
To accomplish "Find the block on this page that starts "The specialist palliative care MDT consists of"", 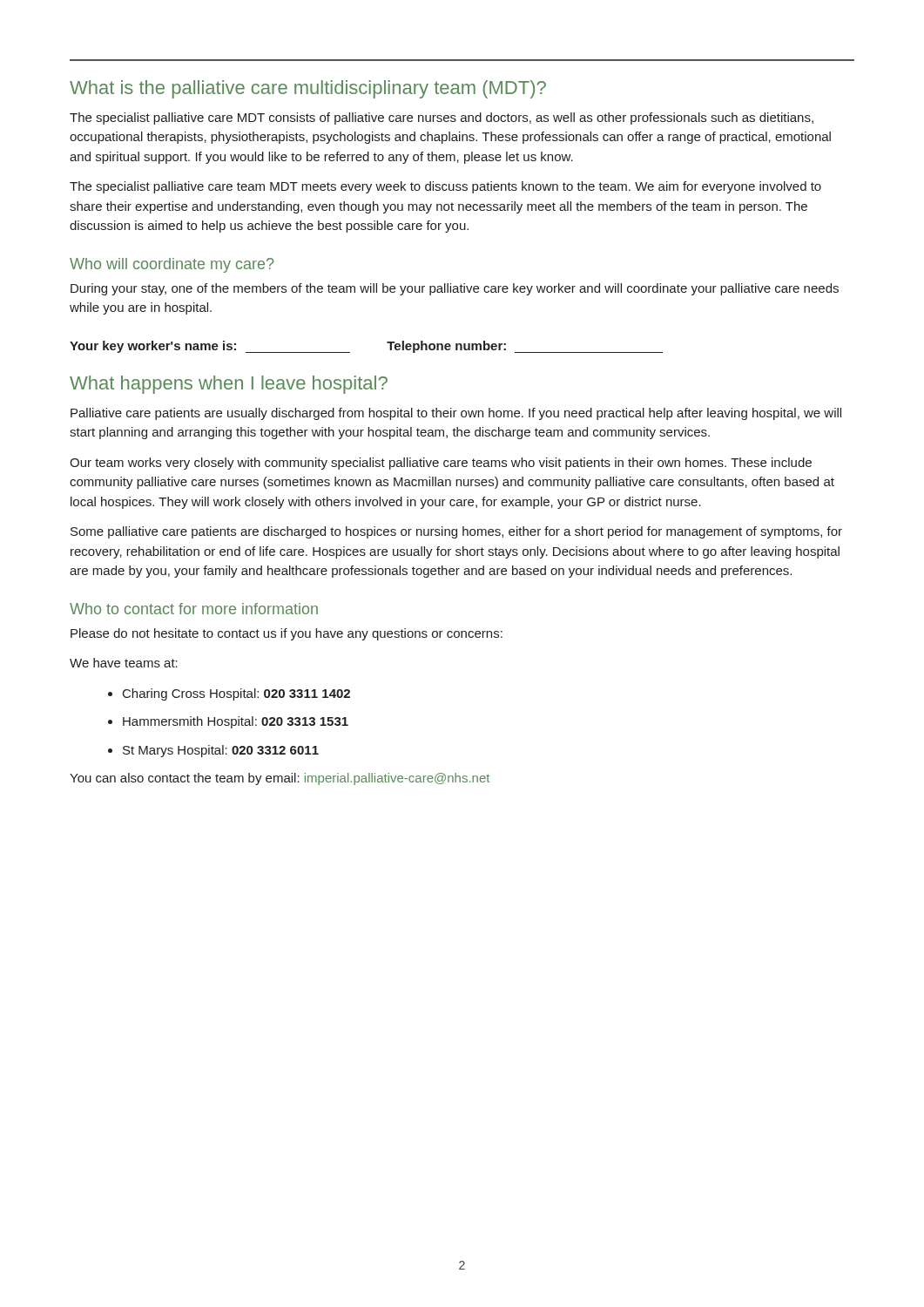I will (462, 137).
